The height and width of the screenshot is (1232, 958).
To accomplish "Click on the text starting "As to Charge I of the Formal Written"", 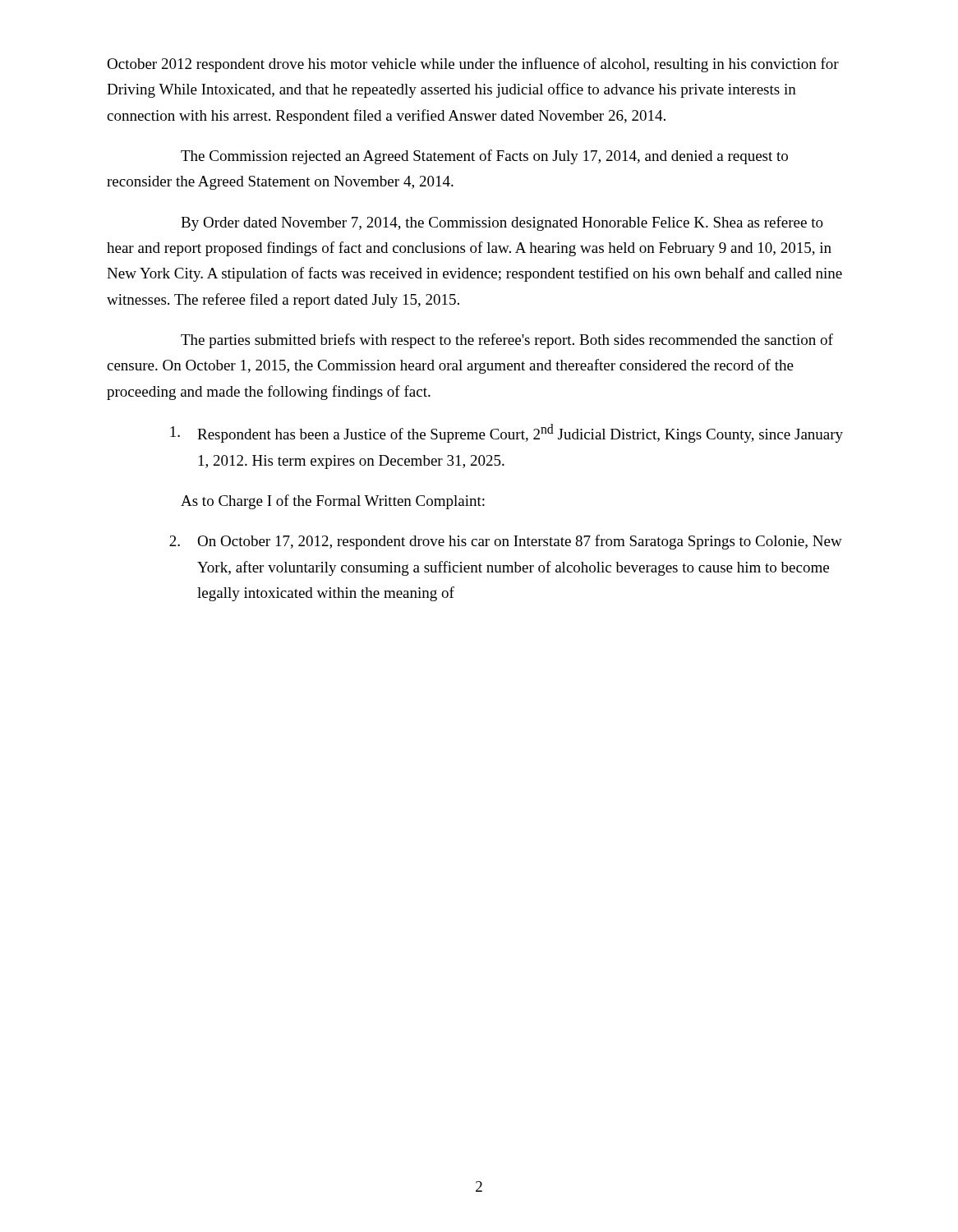I will coord(479,501).
